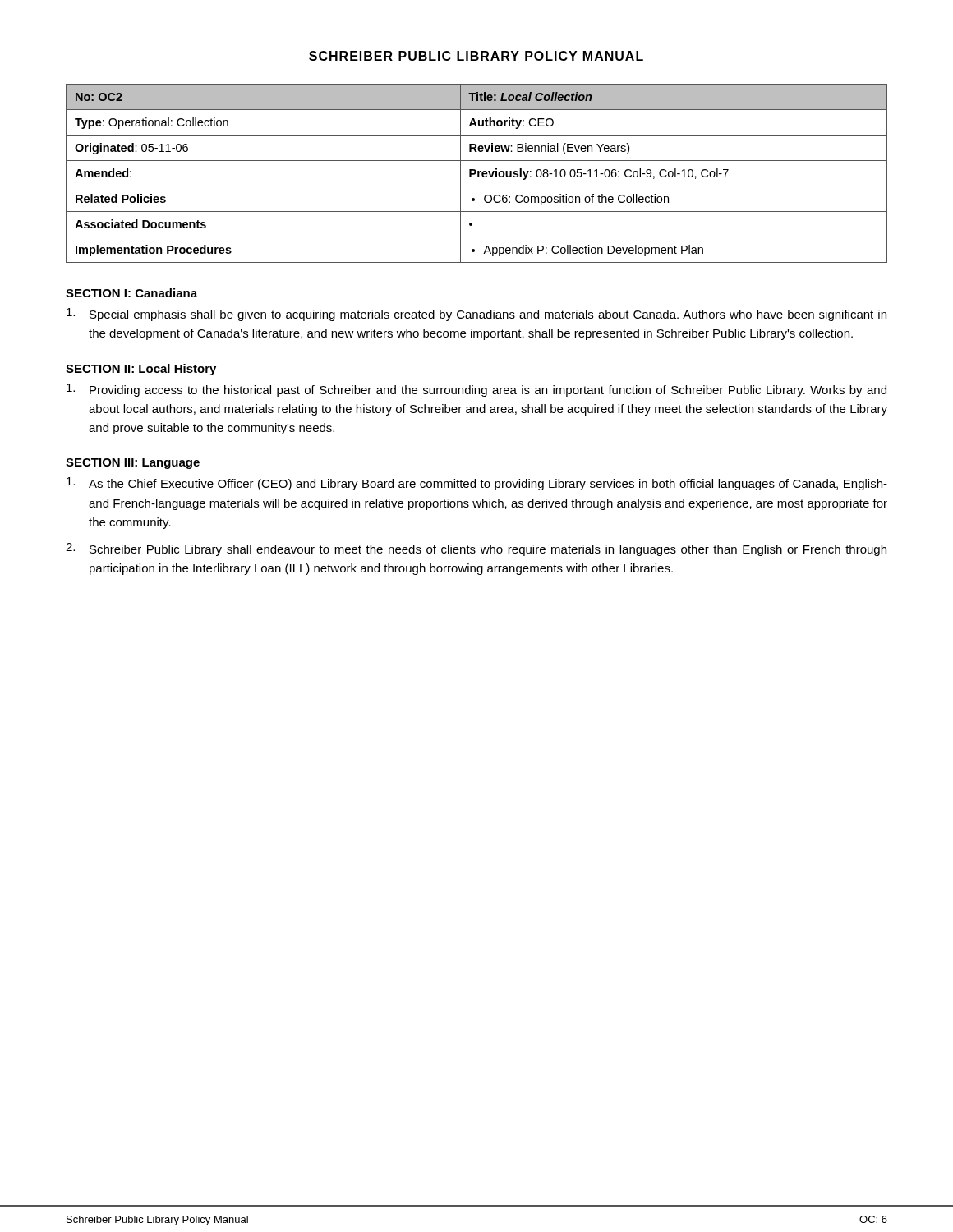
Task: Locate the passage starting "Providing access to the historical"
Action: point(476,408)
